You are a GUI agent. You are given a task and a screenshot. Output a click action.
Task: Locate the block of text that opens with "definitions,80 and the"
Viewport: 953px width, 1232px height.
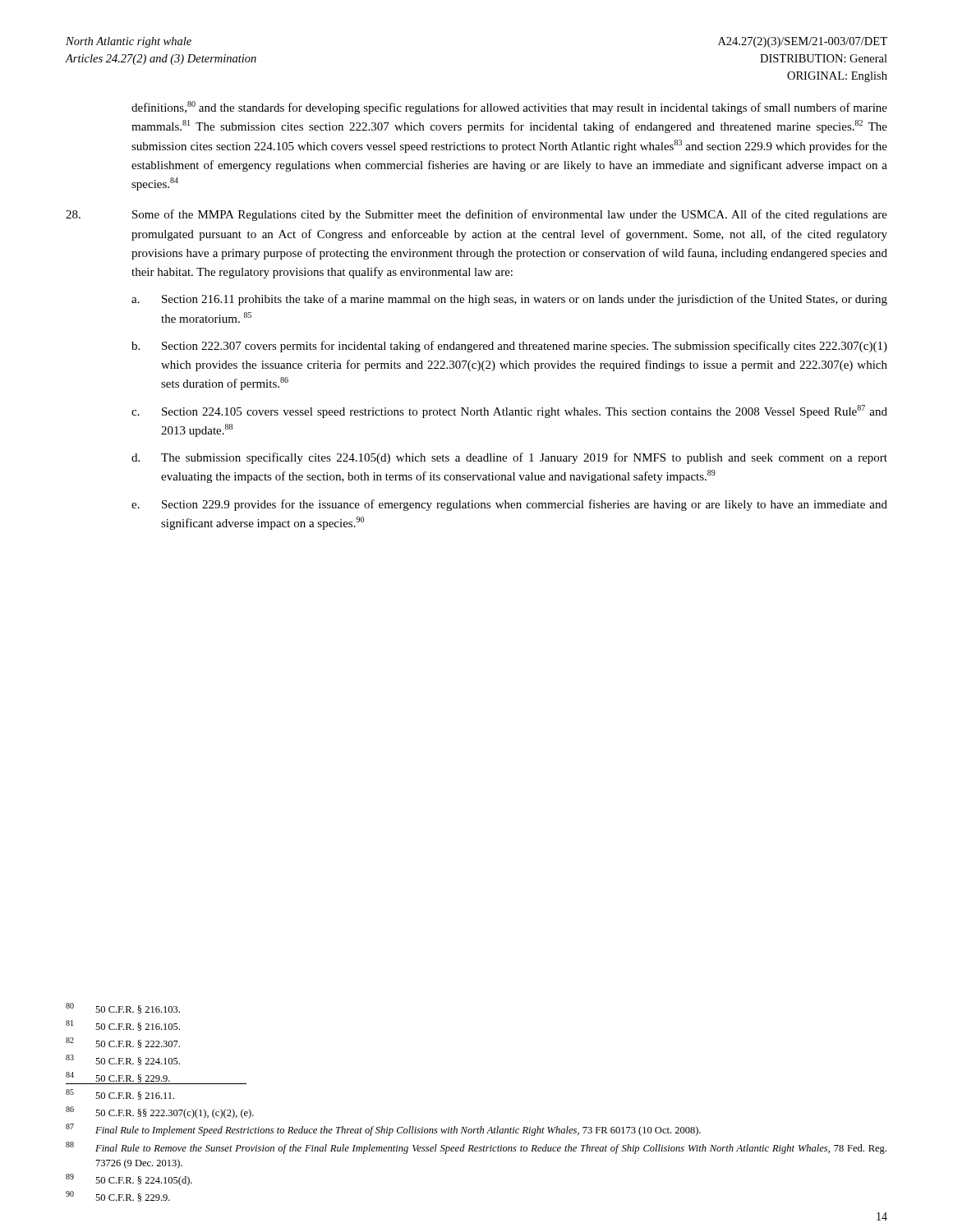tap(509, 145)
